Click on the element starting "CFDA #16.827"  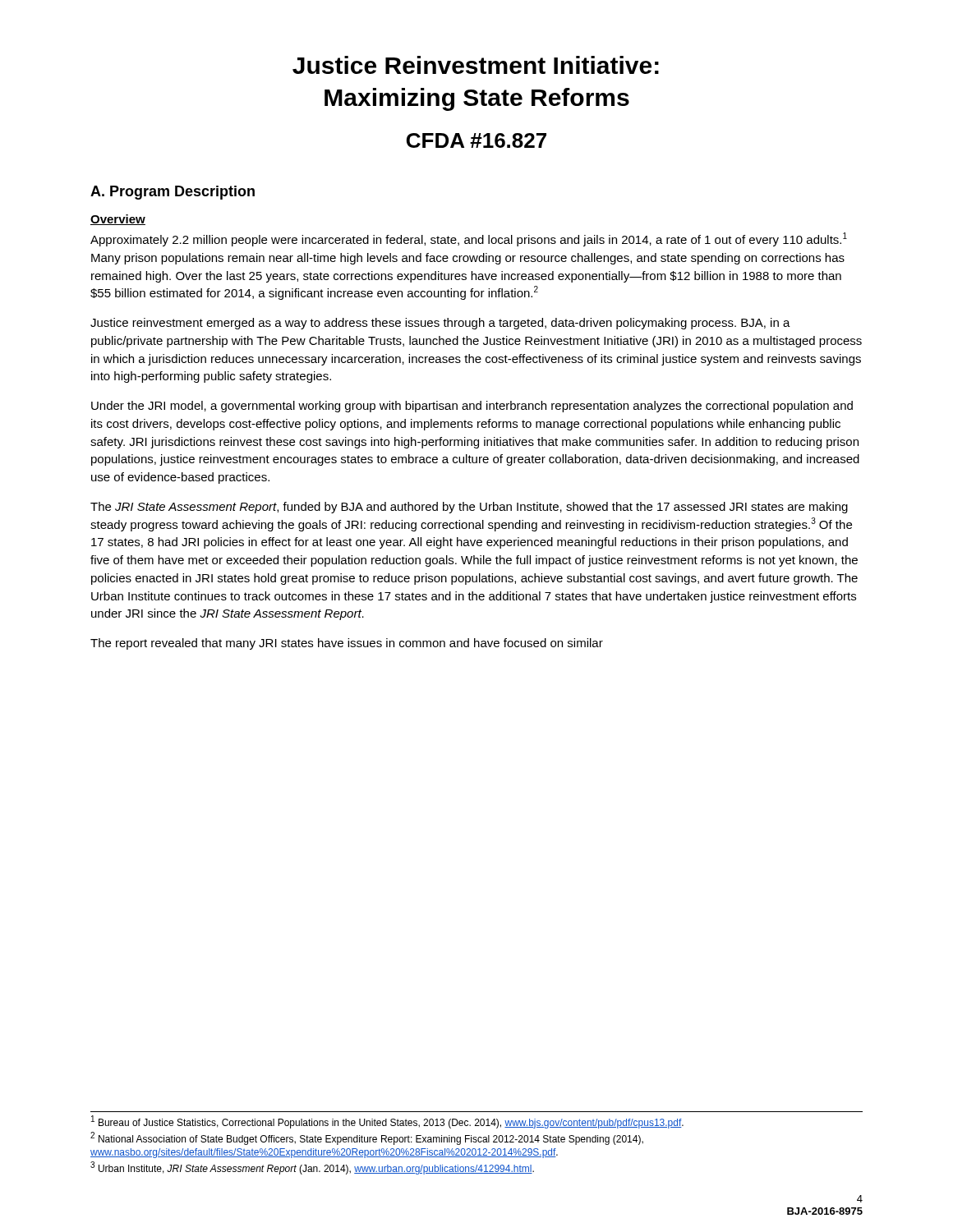(x=476, y=141)
